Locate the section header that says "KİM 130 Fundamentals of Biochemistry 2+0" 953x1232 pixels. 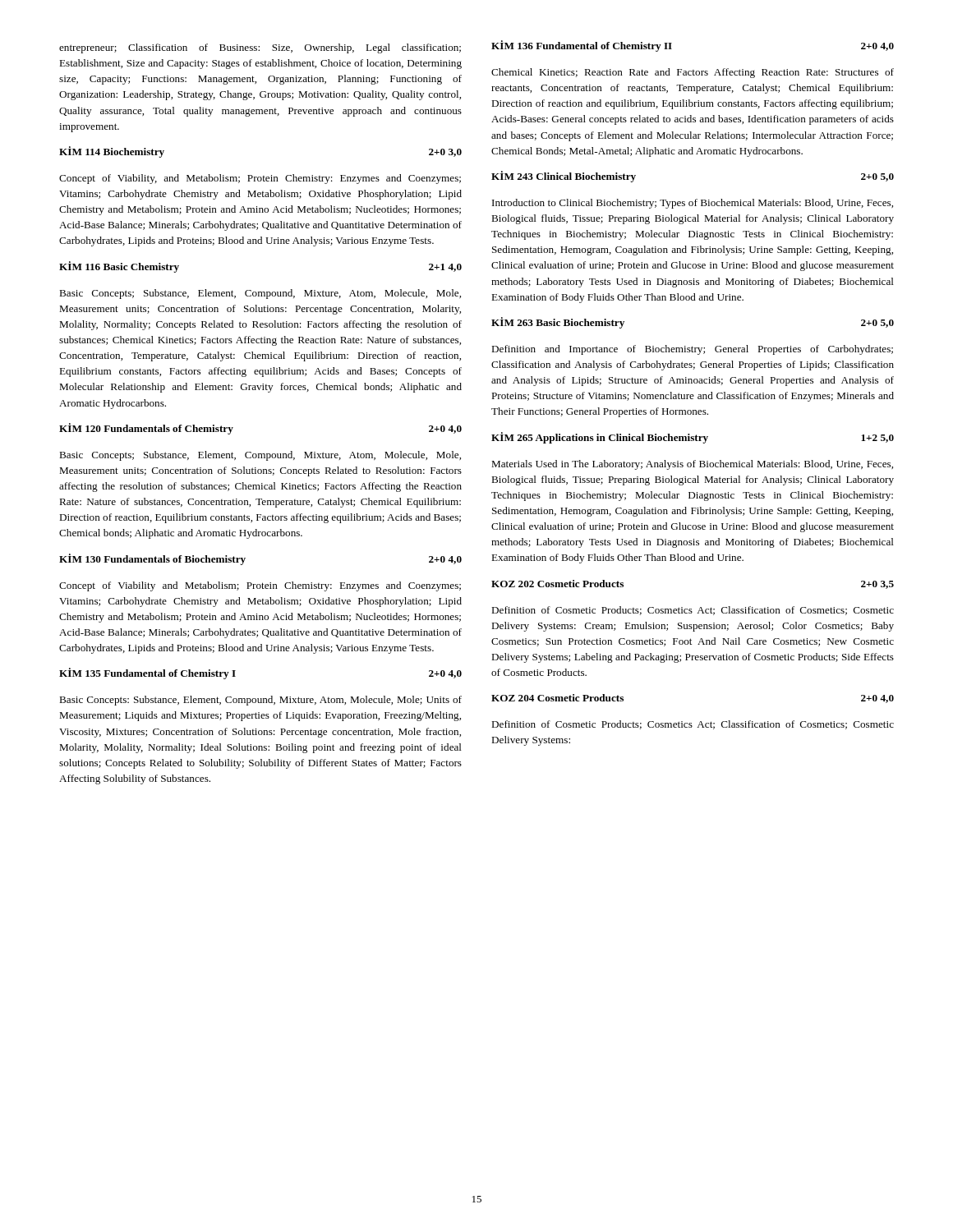tap(164, 559)
